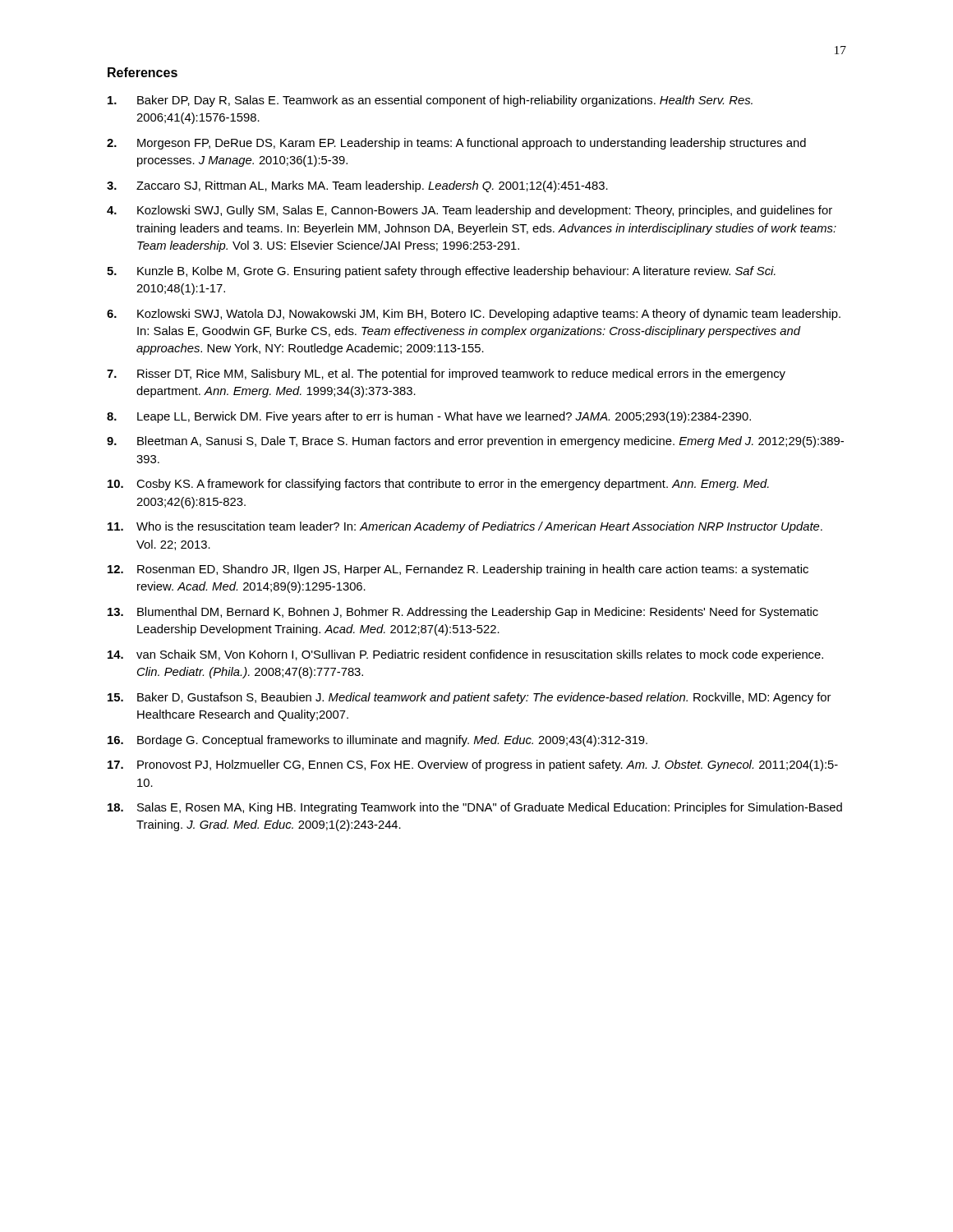Find the list item with the text "4. Kozlowski SWJ, Gully"

point(476,229)
